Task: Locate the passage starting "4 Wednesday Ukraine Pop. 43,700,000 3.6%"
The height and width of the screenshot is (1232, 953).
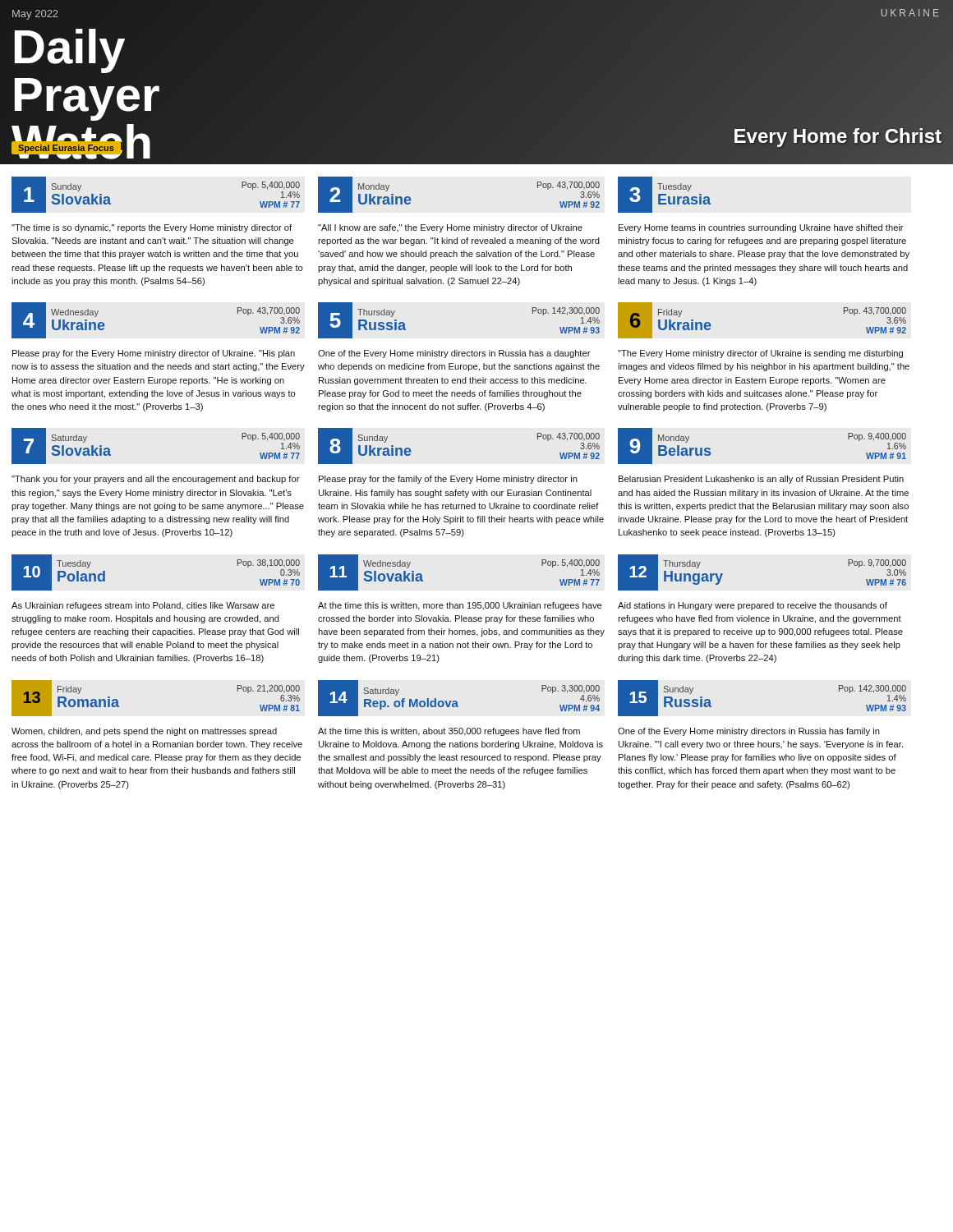Action: (x=68, y=322)
